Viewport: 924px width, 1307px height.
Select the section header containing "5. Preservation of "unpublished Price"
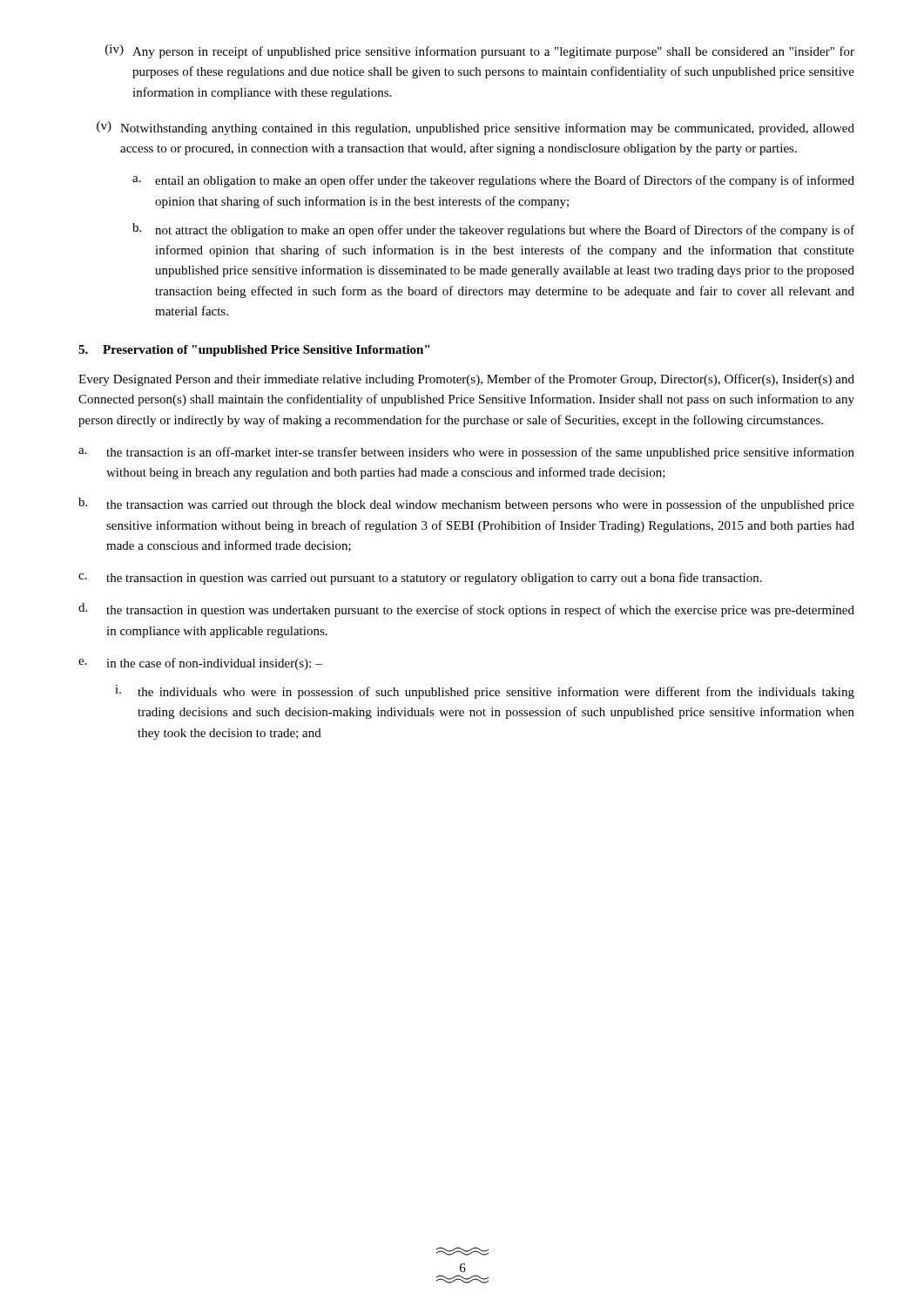pos(255,350)
